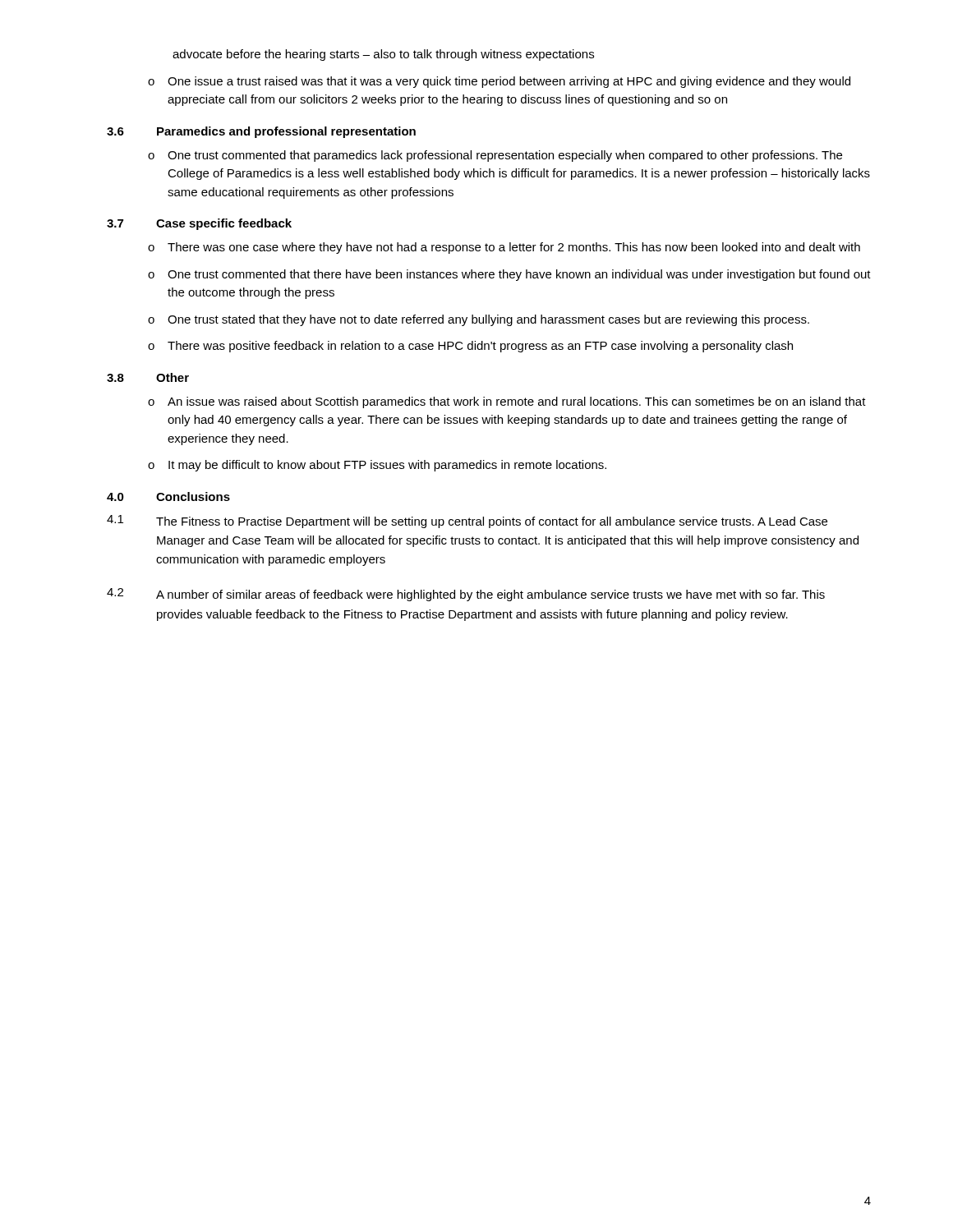Point to the block beginning "1 The Fitness to"

(489, 540)
